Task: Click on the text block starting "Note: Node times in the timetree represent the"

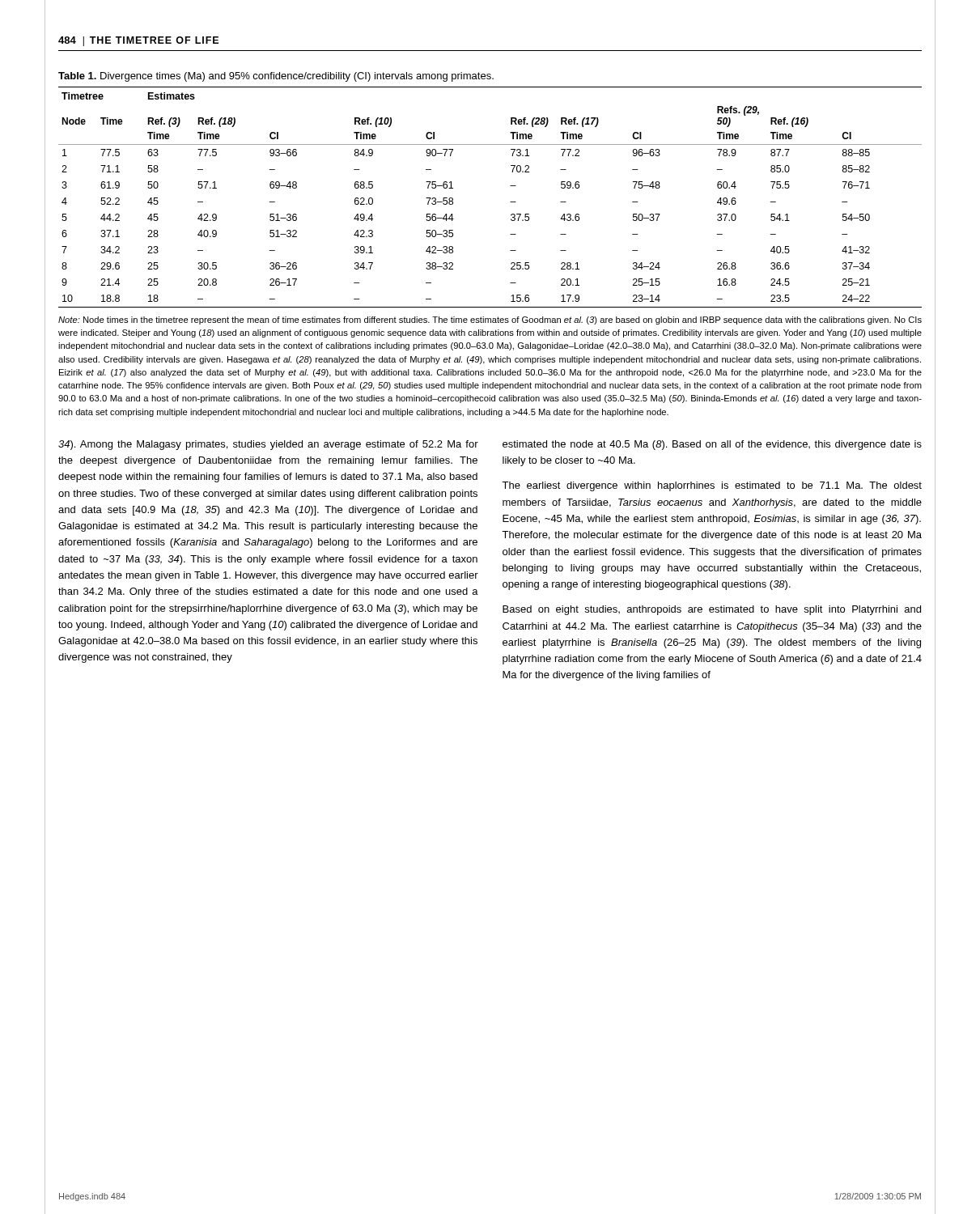Action: pos(490,366)
